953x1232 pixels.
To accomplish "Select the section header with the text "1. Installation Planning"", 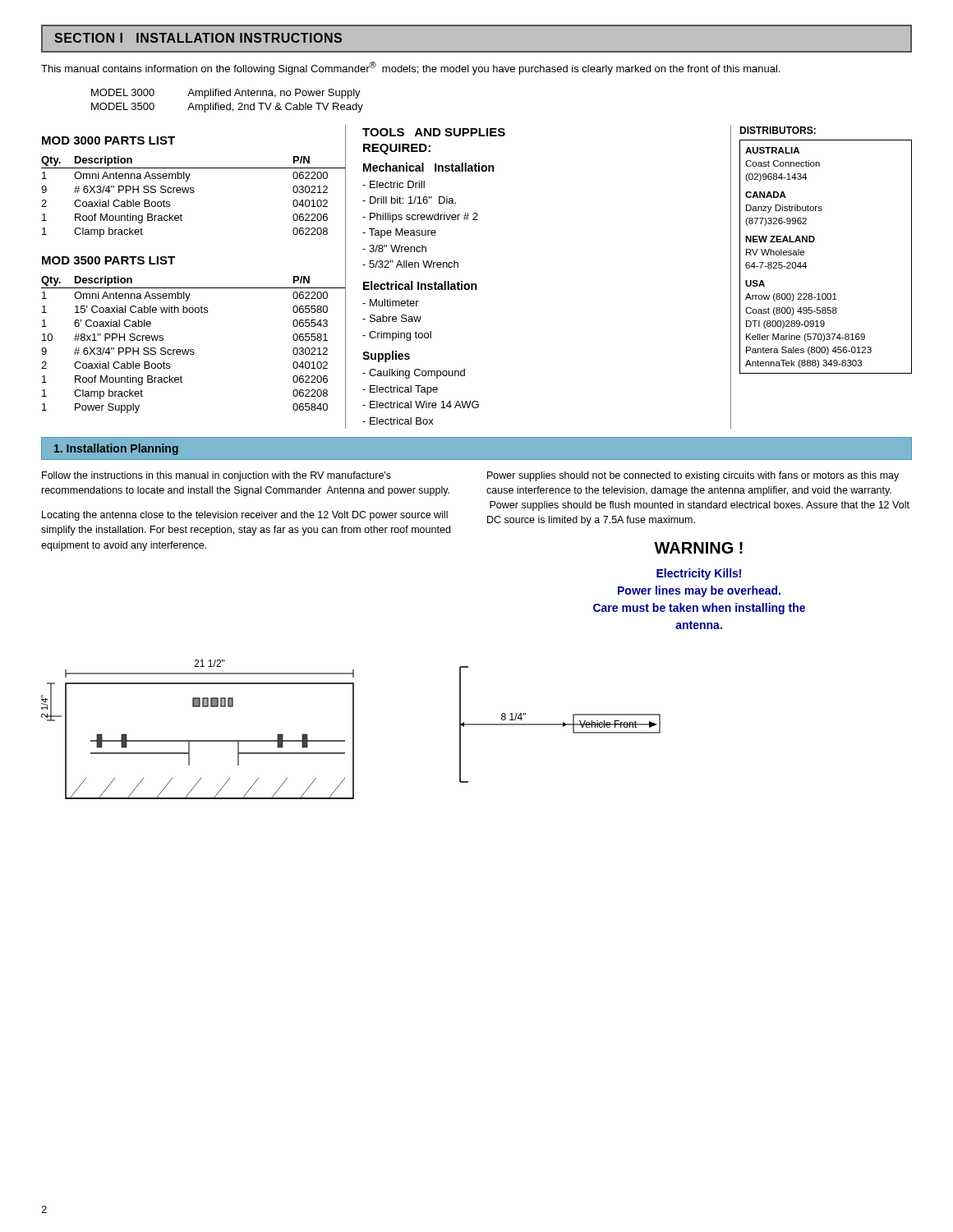I will (476, 448).
